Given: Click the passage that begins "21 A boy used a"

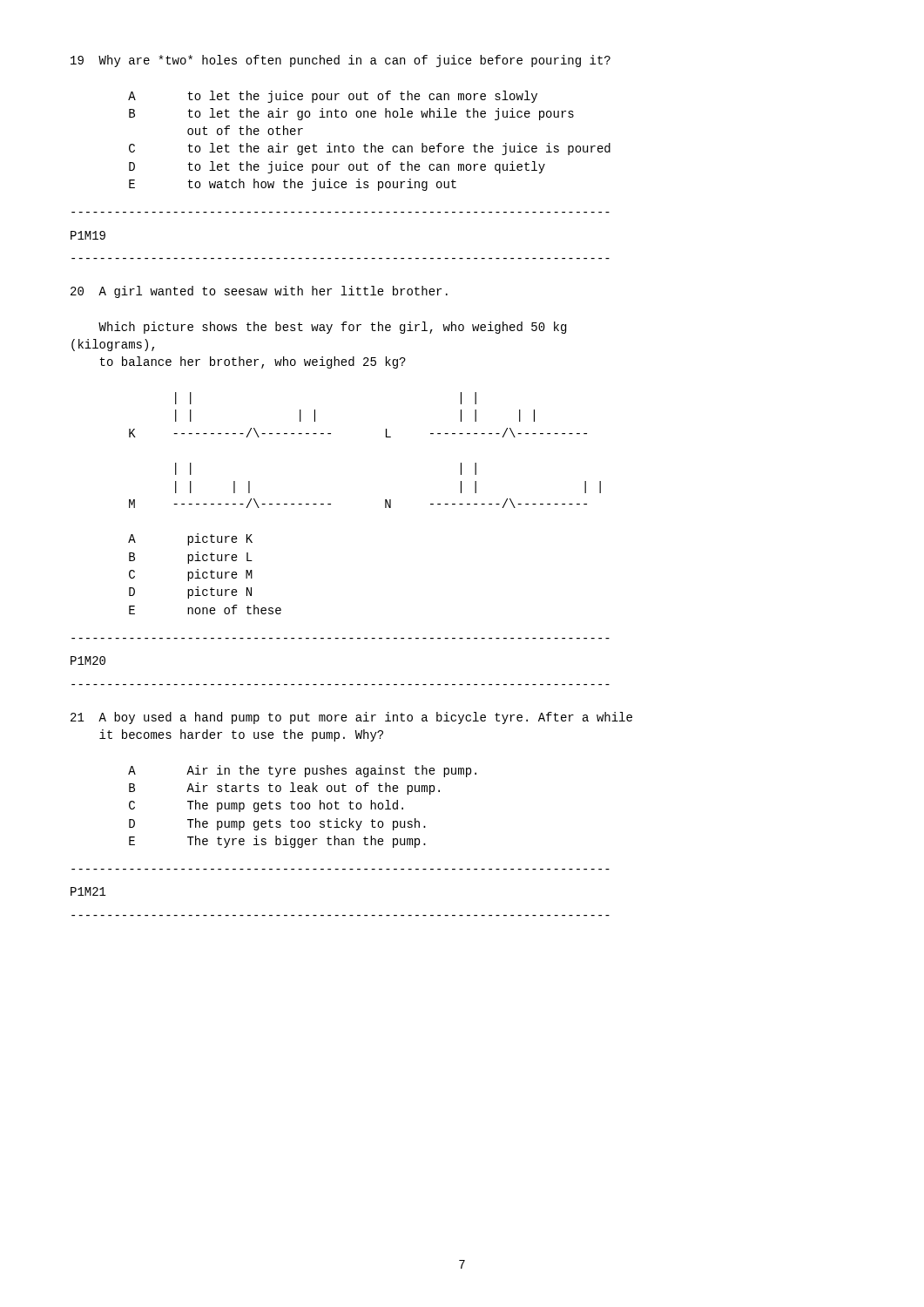Looking at the screenshot, I should point(462,780).
